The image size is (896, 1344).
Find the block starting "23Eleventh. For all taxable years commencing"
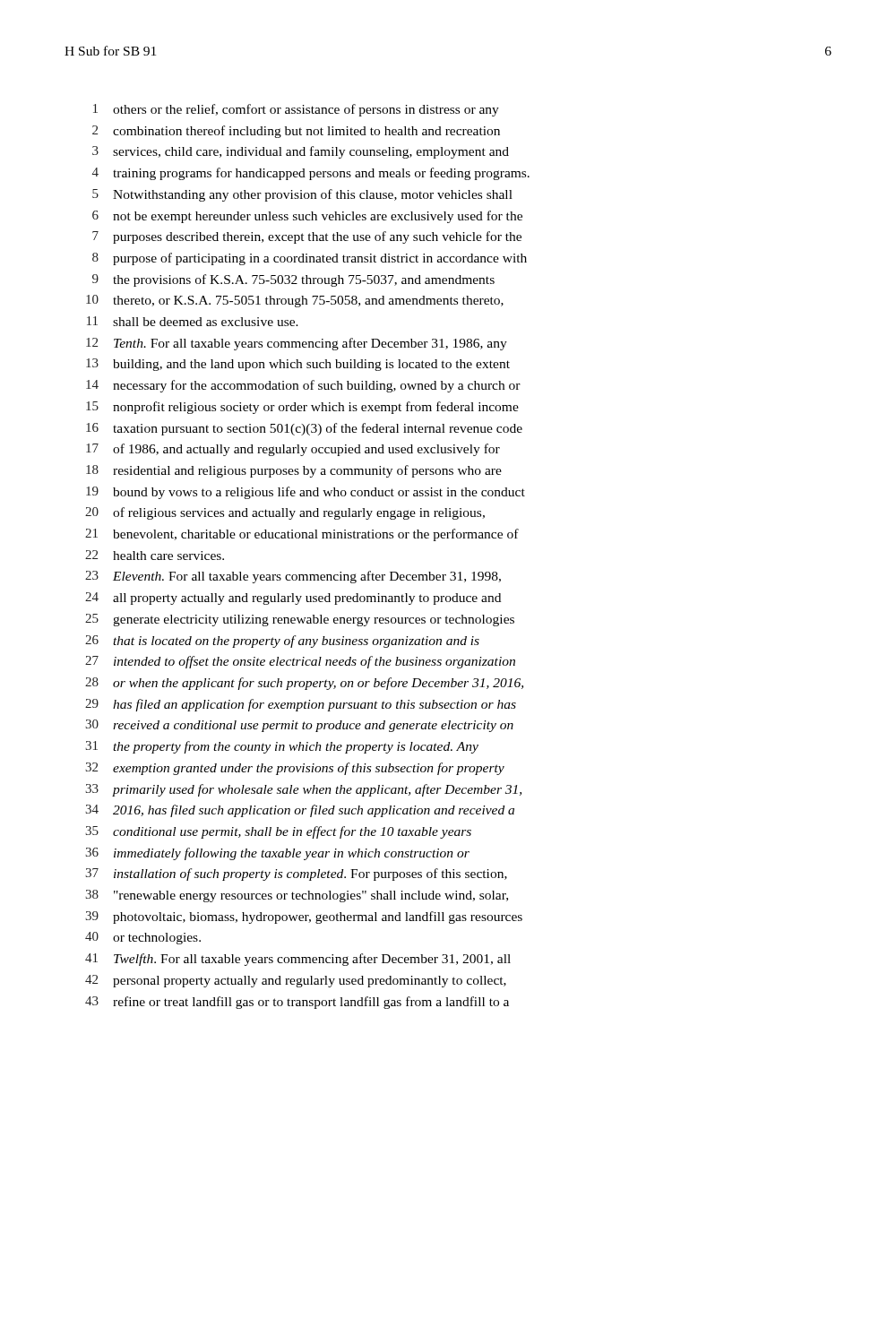coord(448,757)
